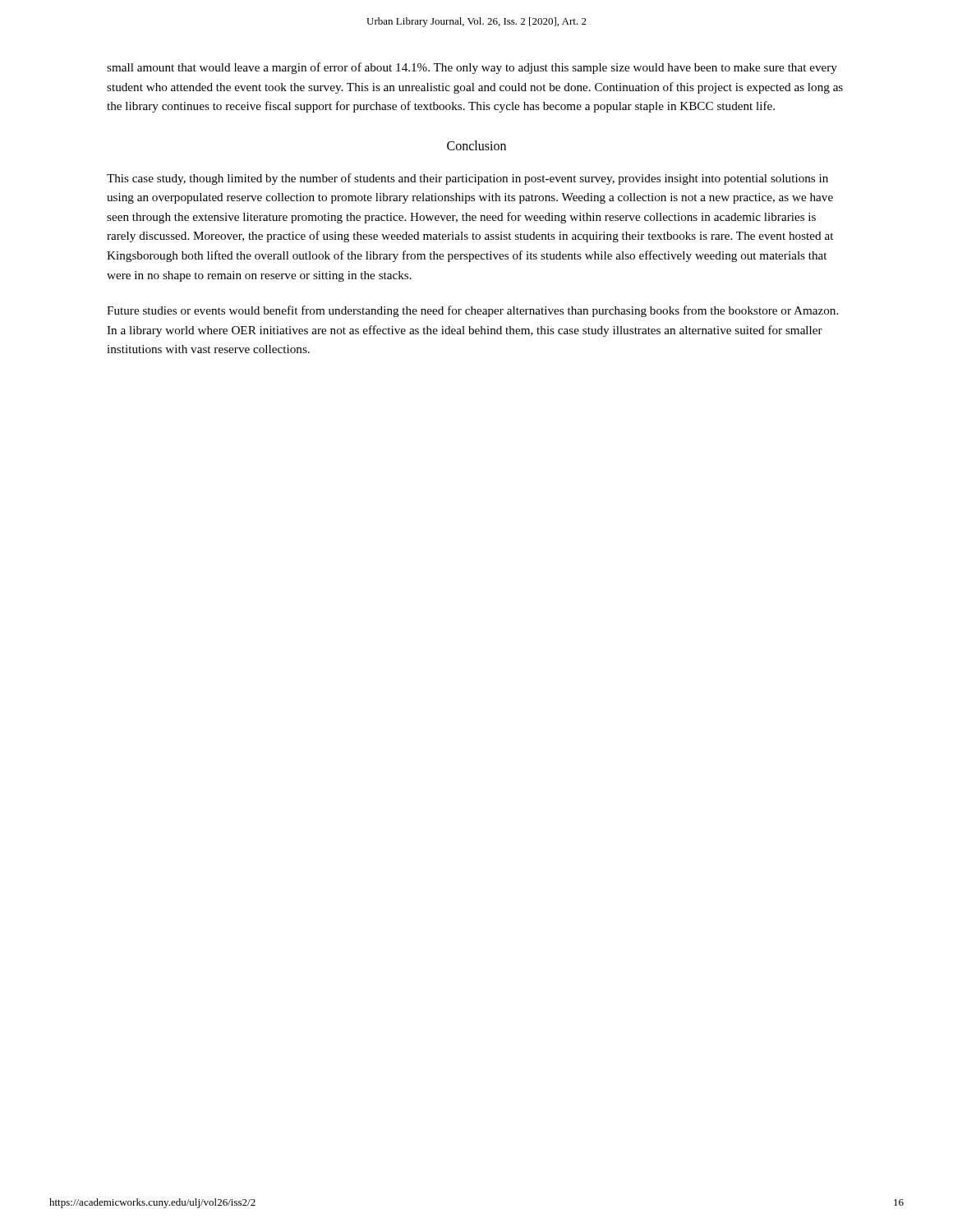Click on the text block with the text "This case study, though"
The width and height of the screenshot is (953, 1232).
(470, 226)
